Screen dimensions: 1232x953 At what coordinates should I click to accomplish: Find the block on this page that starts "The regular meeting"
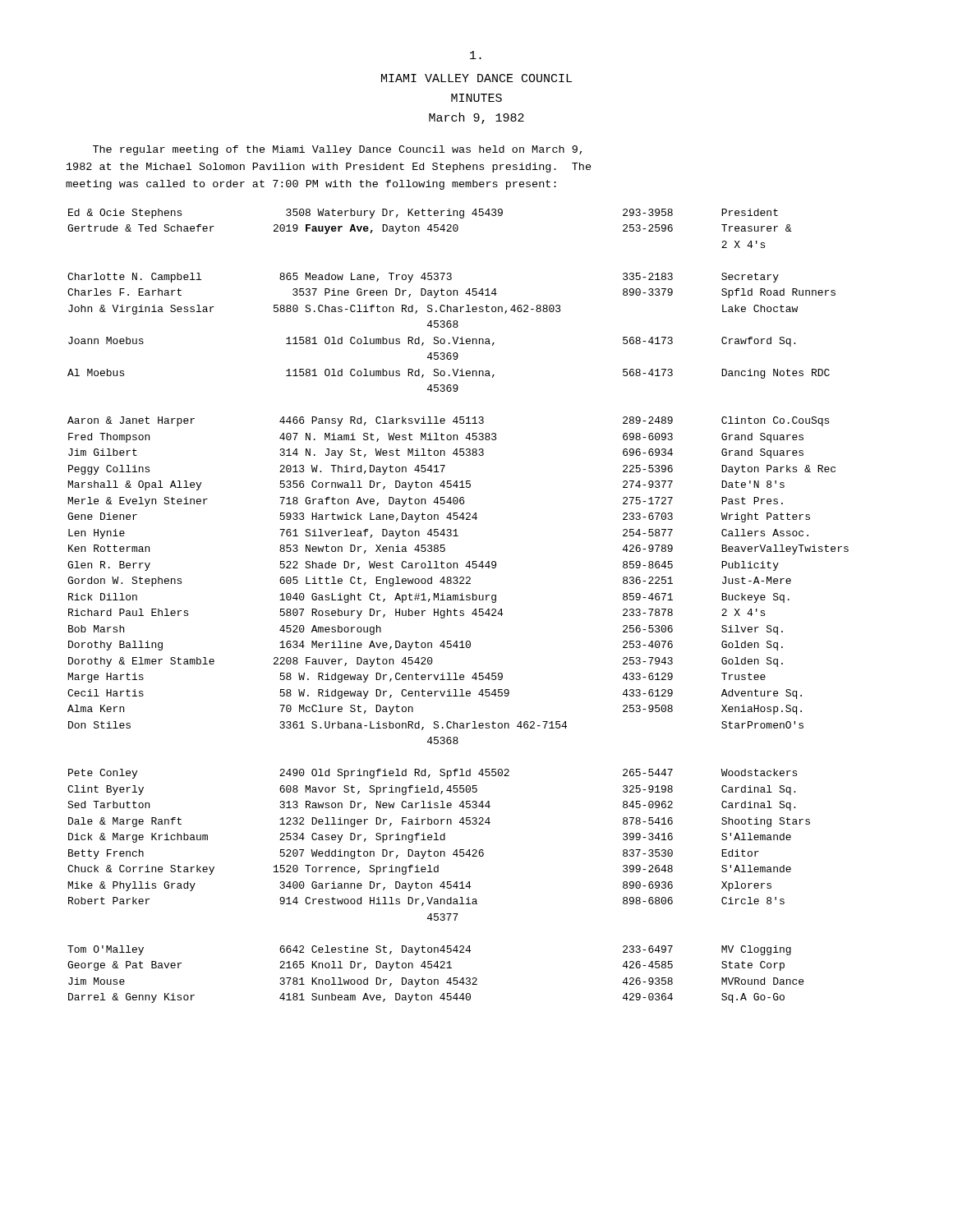tap(329, 167)
